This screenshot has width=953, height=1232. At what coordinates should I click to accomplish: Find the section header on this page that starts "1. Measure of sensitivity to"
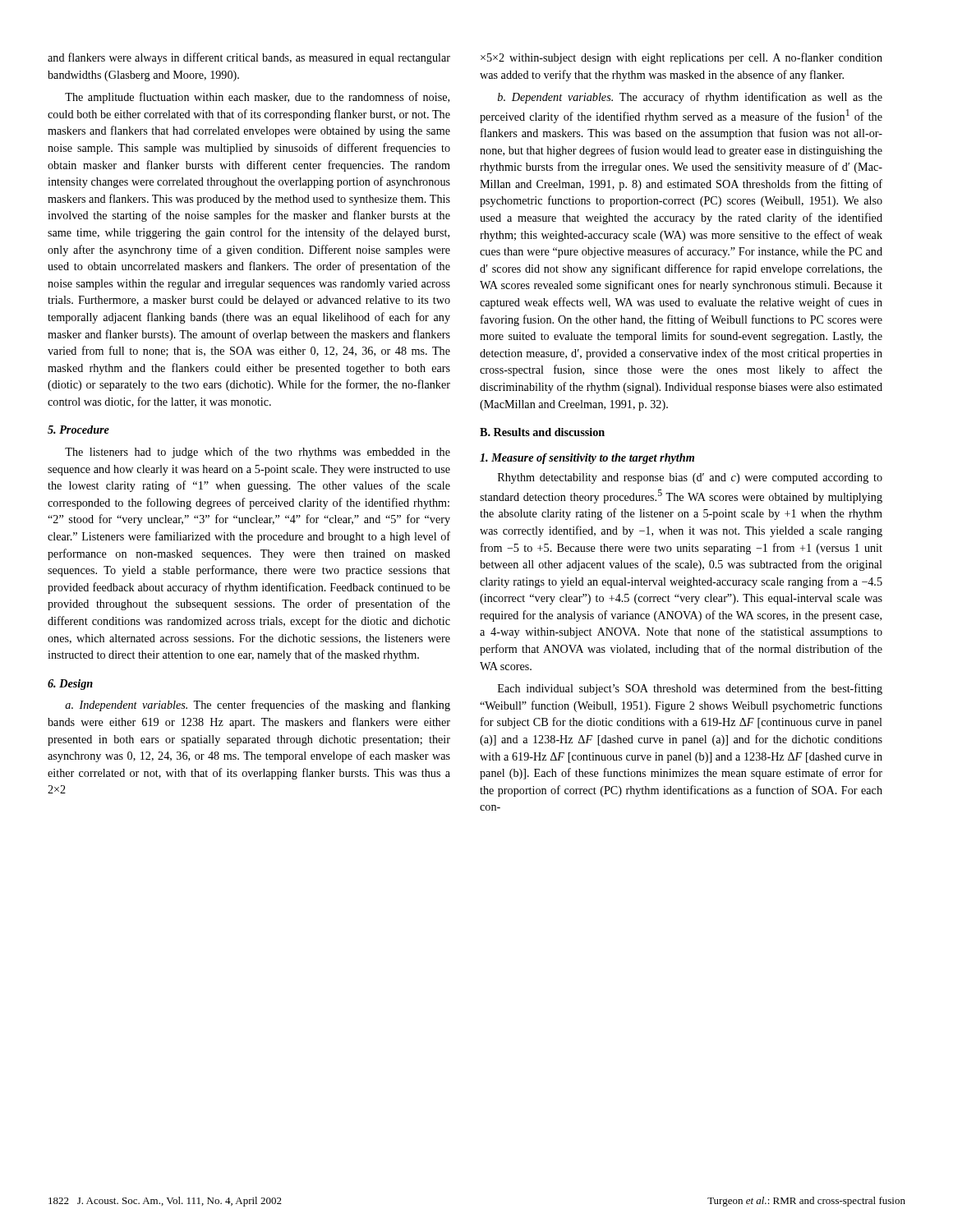(681, 458)
